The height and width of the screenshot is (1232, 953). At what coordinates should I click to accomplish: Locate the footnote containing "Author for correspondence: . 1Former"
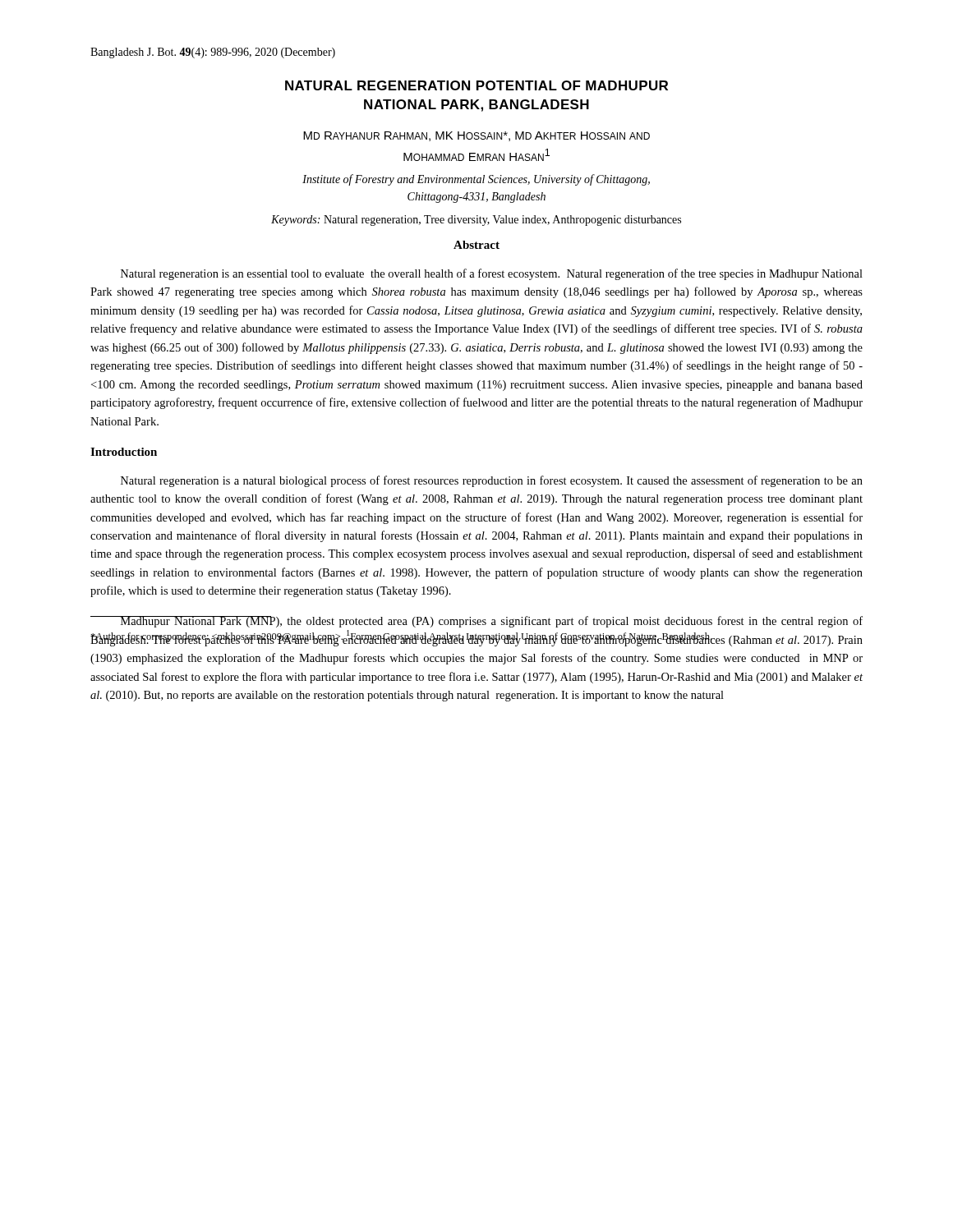(476, 630)
